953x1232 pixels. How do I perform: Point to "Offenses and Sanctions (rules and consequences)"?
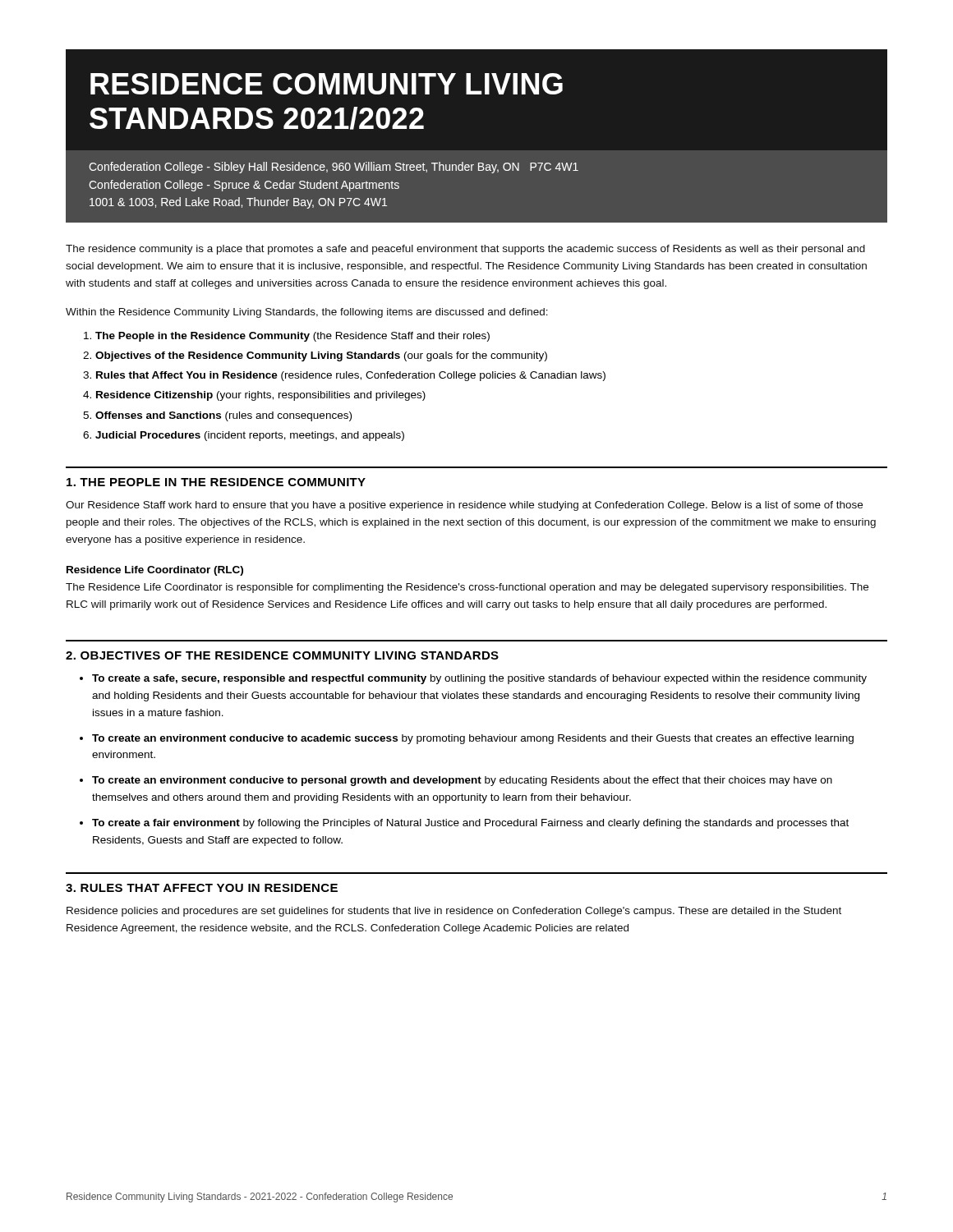[x=224, y=415]
